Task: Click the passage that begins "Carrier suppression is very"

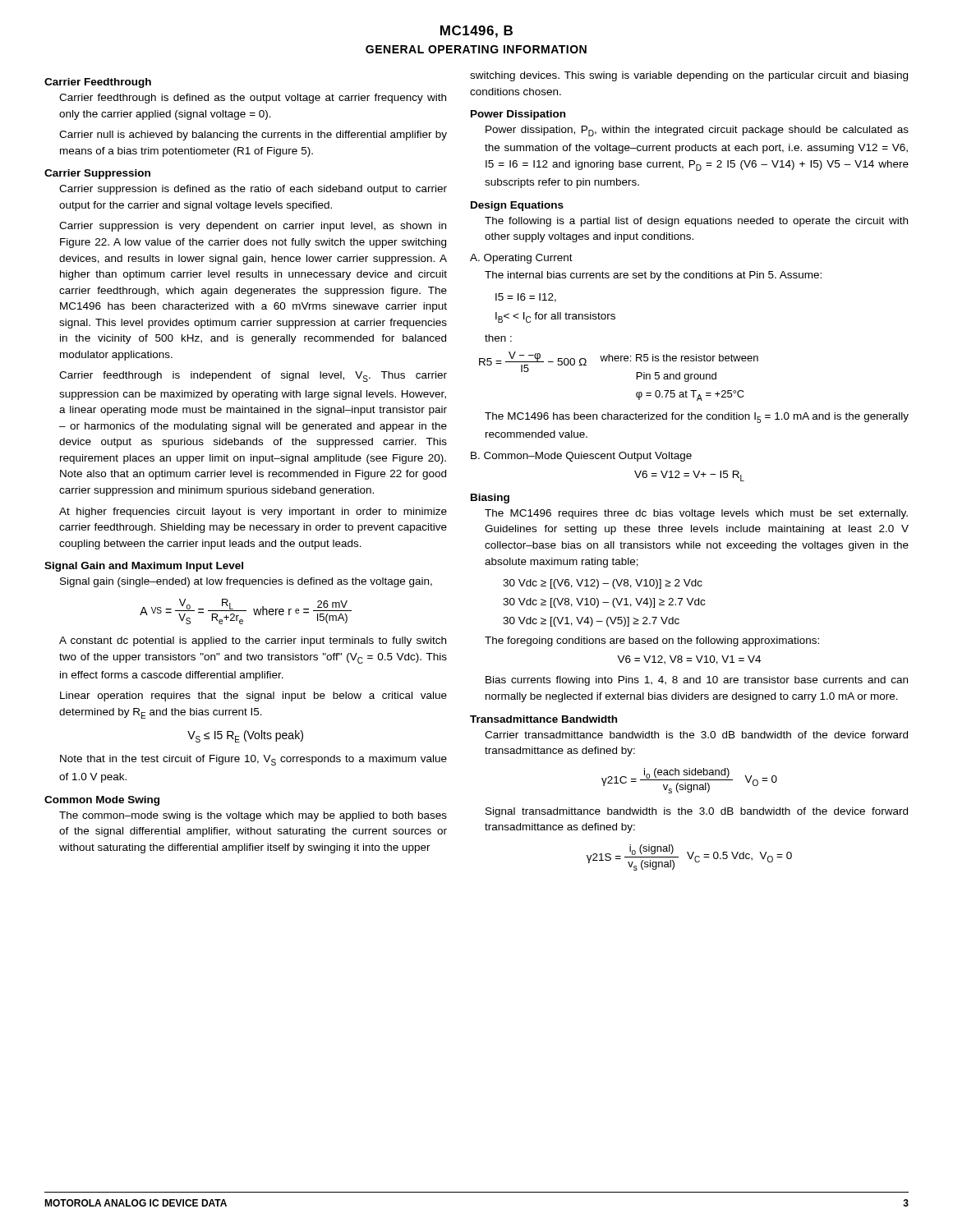Action: [253, 290]
